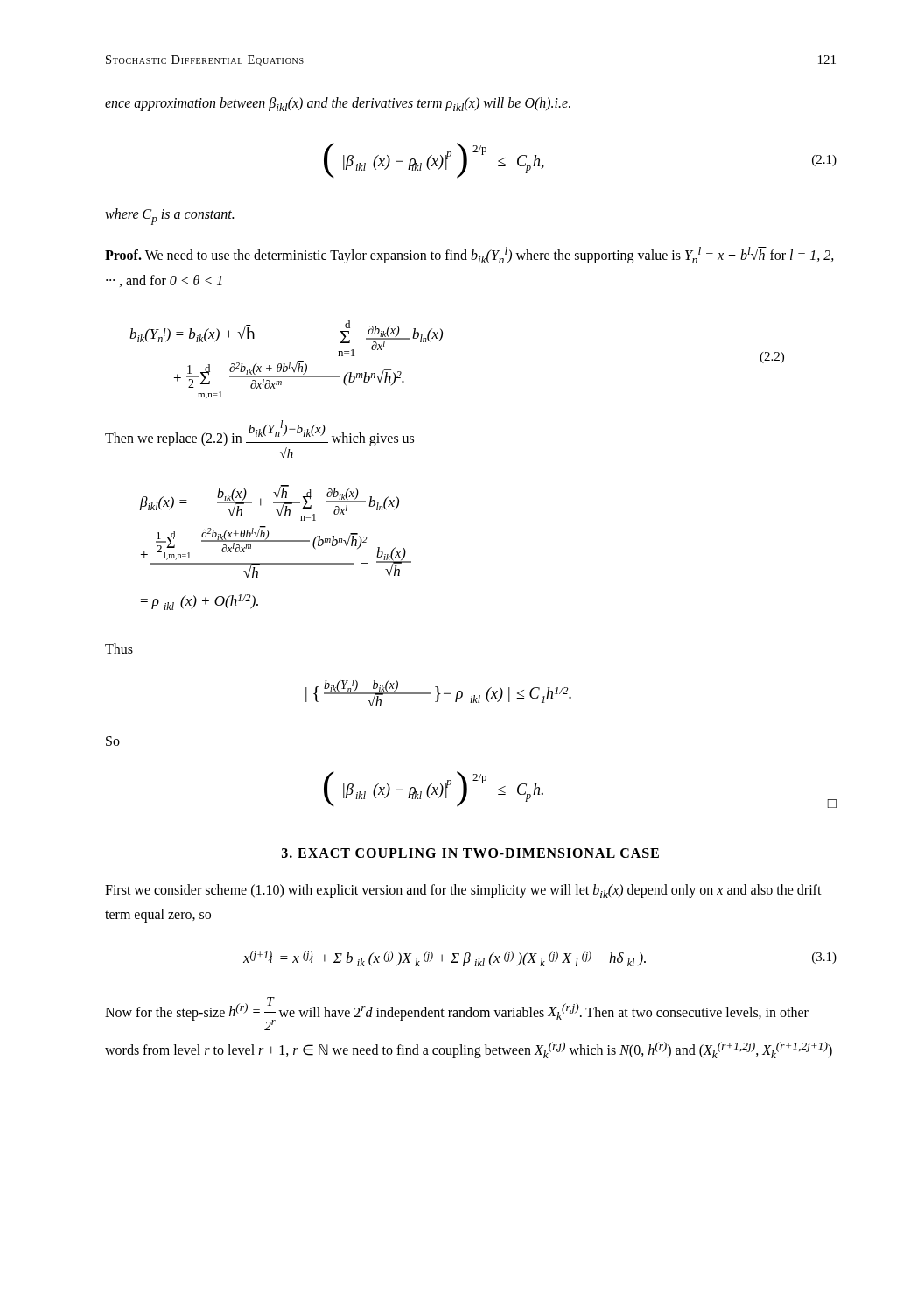Image resolution: width=924 pixels, height=1313 pixels.
Task: Point to the text starting "βikl(x) = bik(x) √h + √h √h"
Action: pyautogui.click(x=429, y=553)
